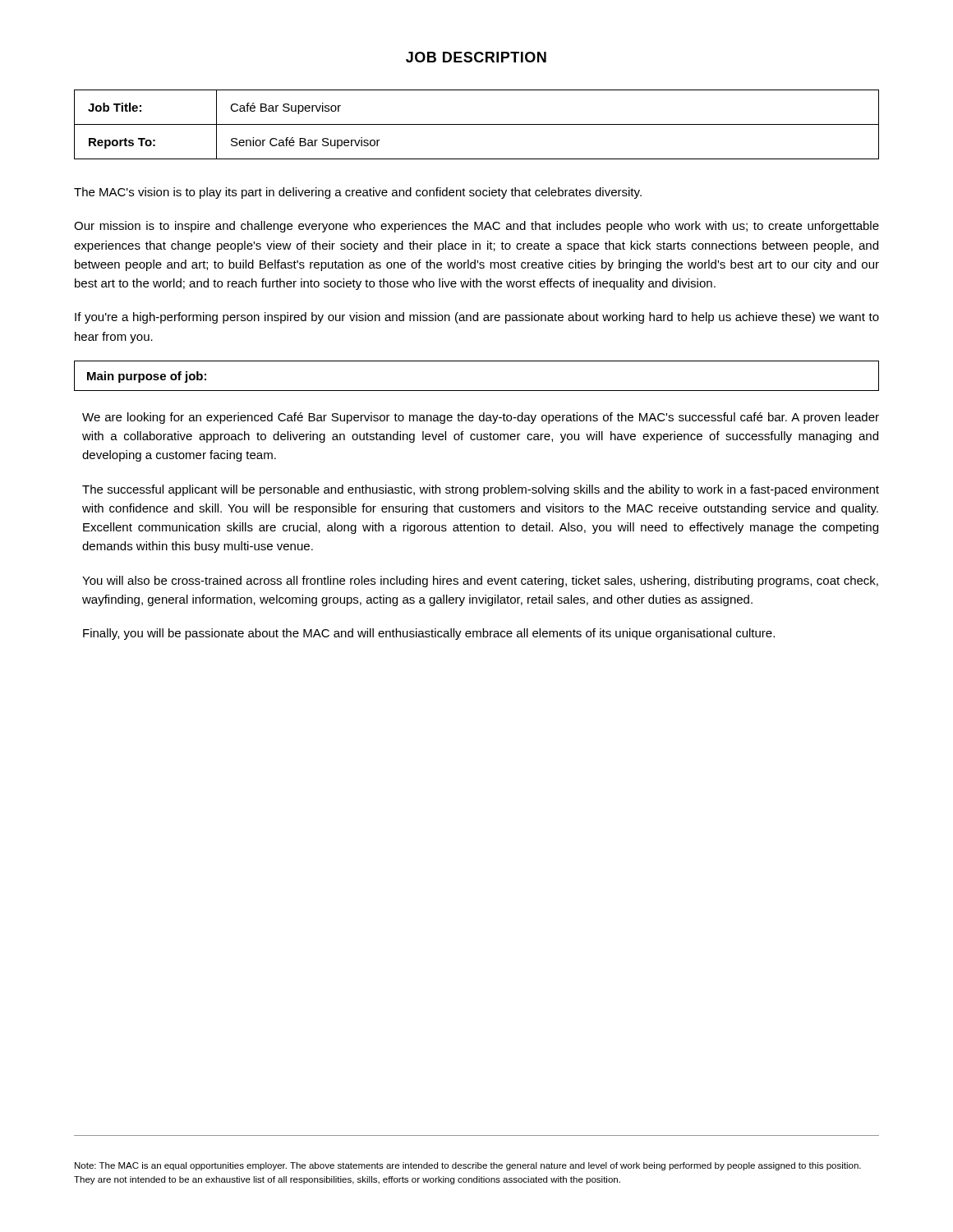Image resolution: width=953 pixels, height=1232 pixels.
Task: Point to the text block starting "The successful applicant"
Action: click(481, 517)
